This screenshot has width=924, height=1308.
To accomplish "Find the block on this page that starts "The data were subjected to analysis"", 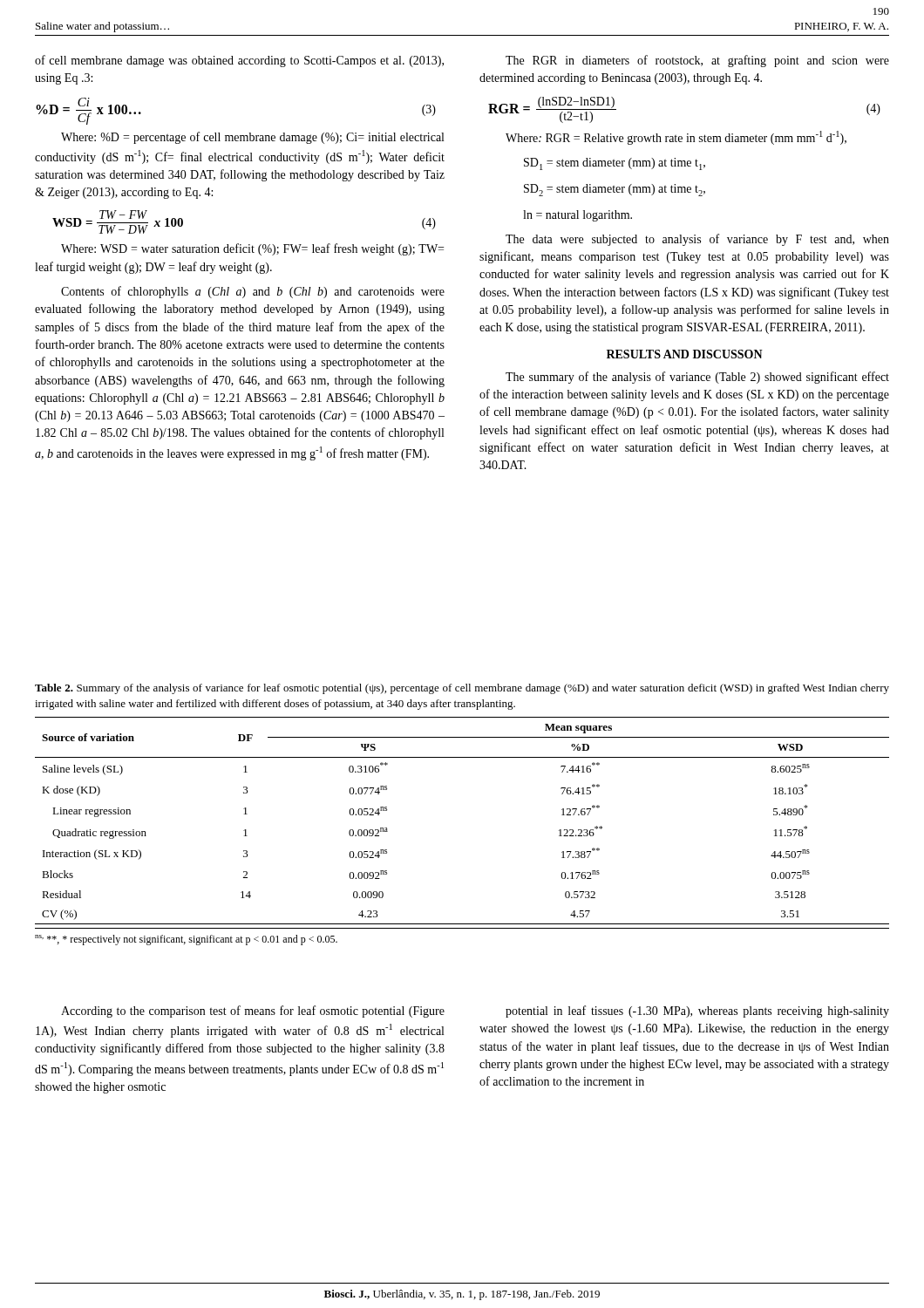I will click(684, 284).
